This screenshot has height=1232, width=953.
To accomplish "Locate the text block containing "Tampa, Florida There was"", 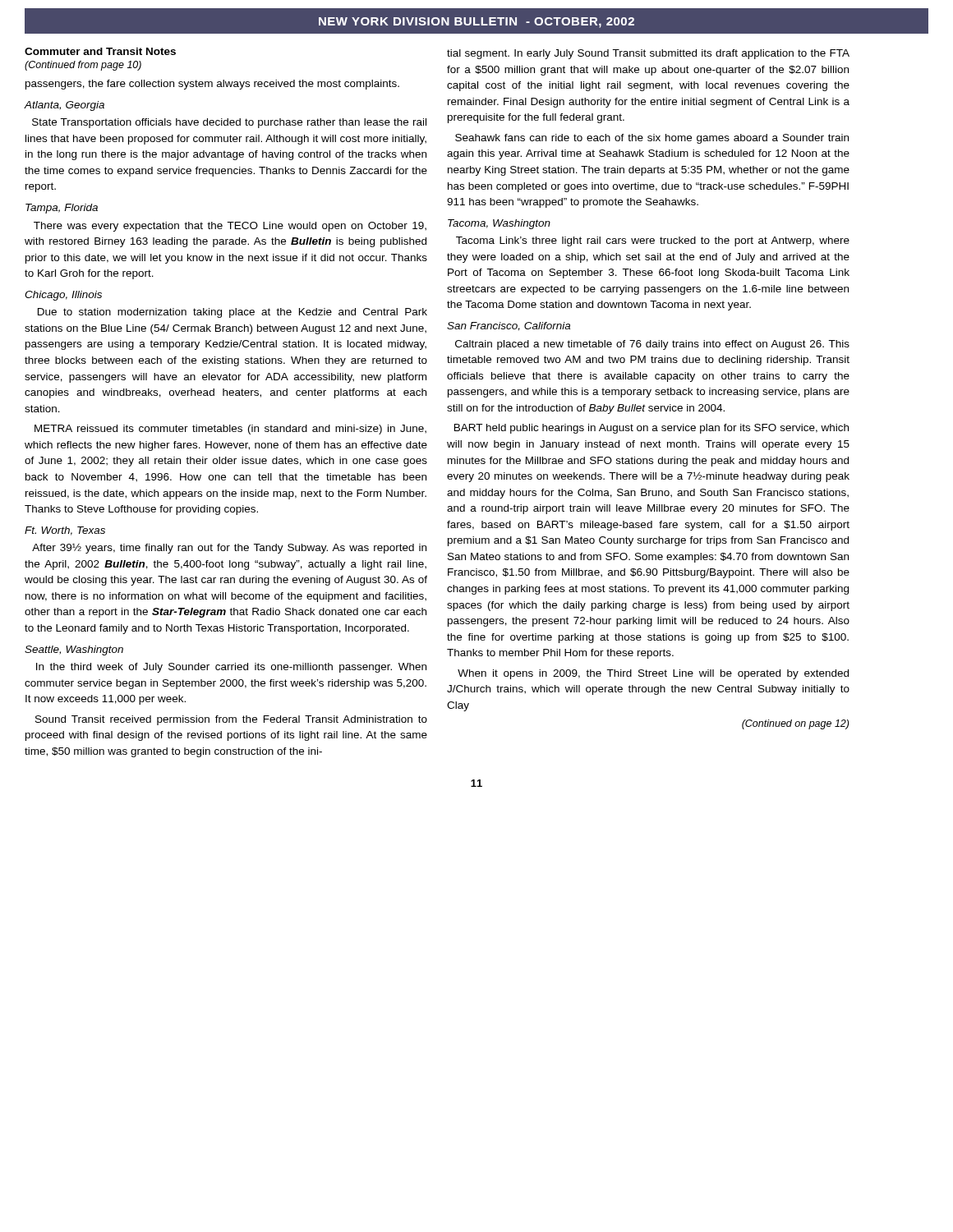I will (x=226, y=241).
